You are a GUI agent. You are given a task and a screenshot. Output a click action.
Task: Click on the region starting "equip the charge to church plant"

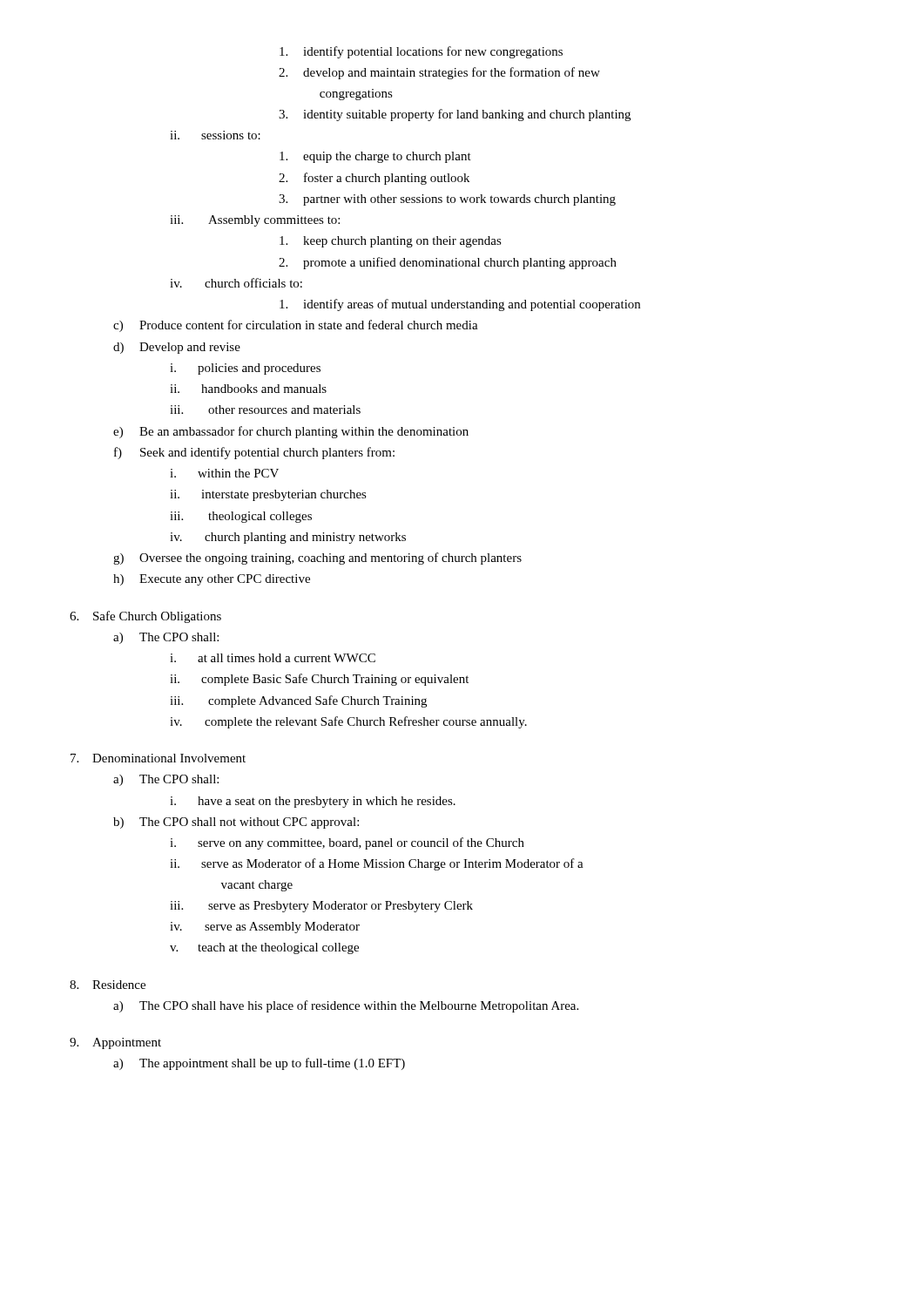[462, 157]
